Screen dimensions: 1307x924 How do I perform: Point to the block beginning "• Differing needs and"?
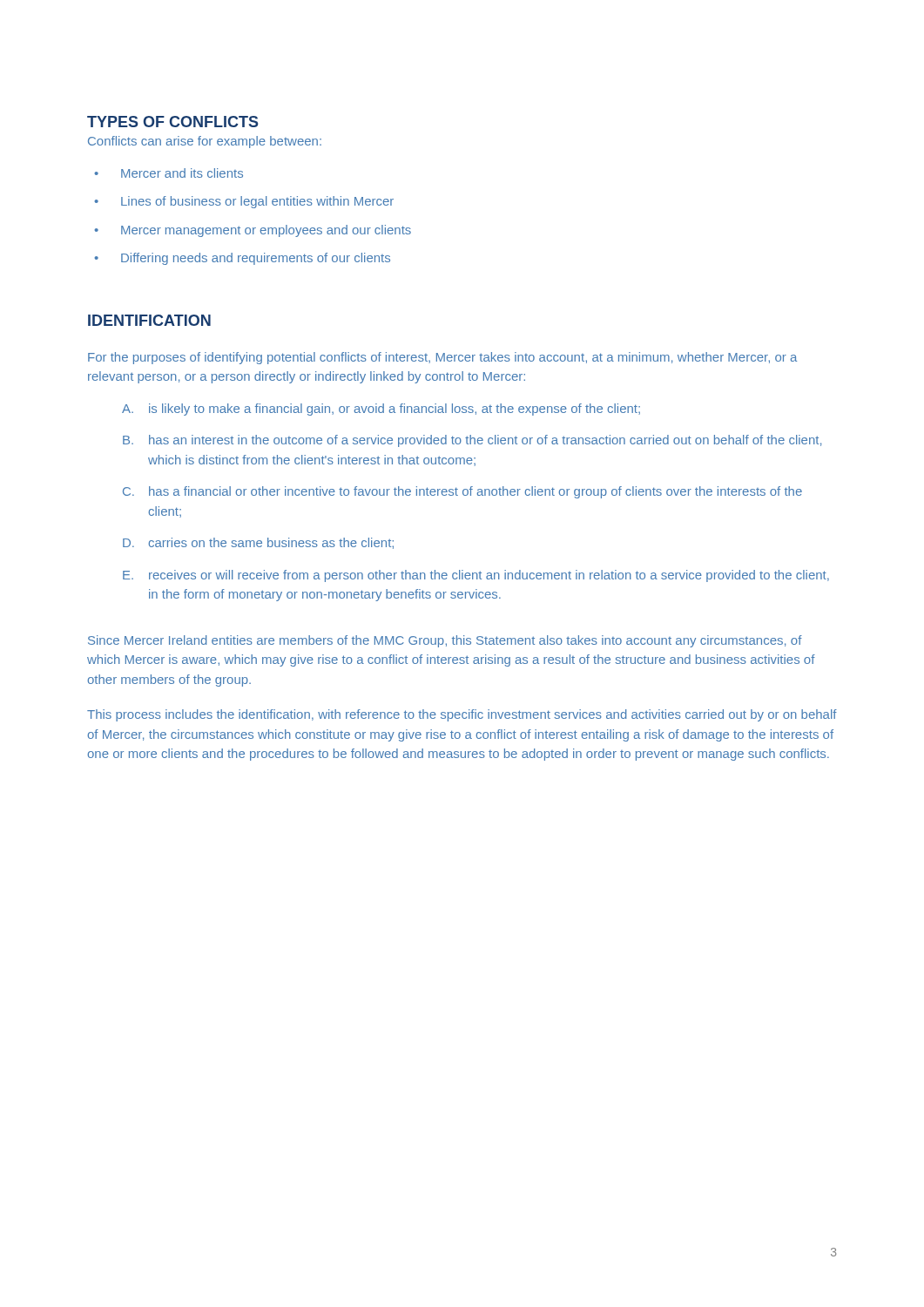click(242, 258)
